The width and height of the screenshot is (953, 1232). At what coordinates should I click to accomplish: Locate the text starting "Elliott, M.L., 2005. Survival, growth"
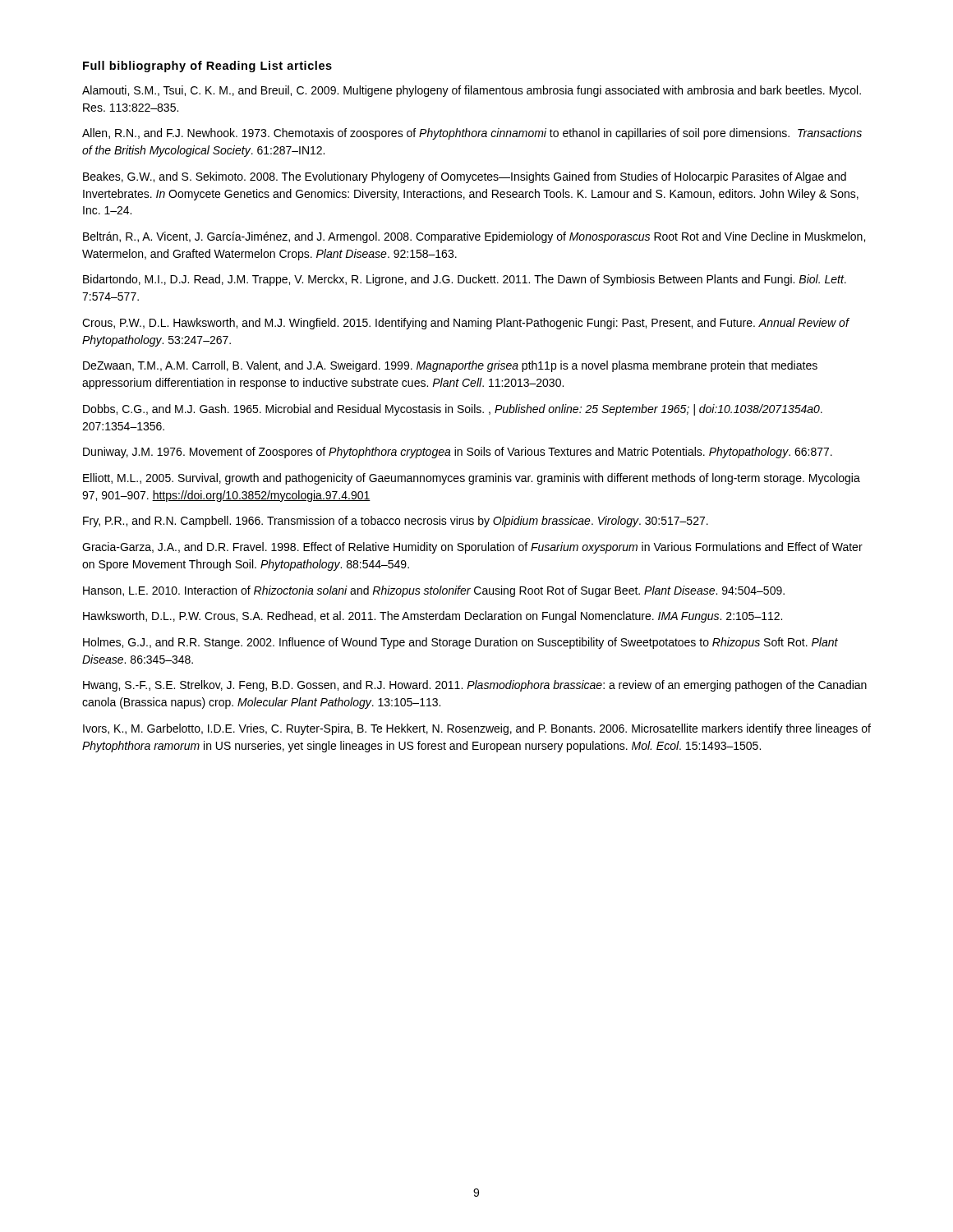(471, 486)
